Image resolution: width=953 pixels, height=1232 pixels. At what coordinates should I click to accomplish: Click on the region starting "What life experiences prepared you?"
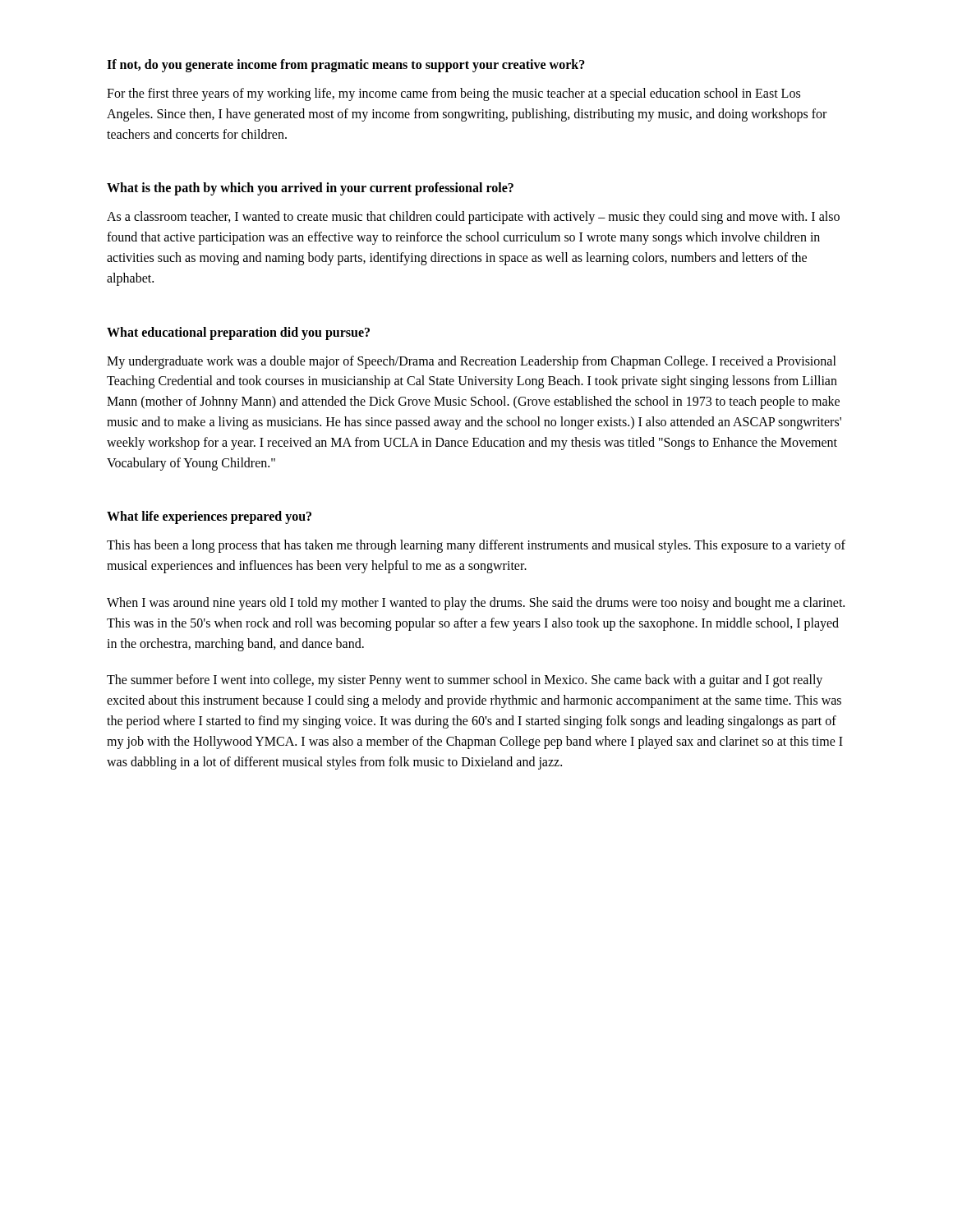tap(210, 517)
